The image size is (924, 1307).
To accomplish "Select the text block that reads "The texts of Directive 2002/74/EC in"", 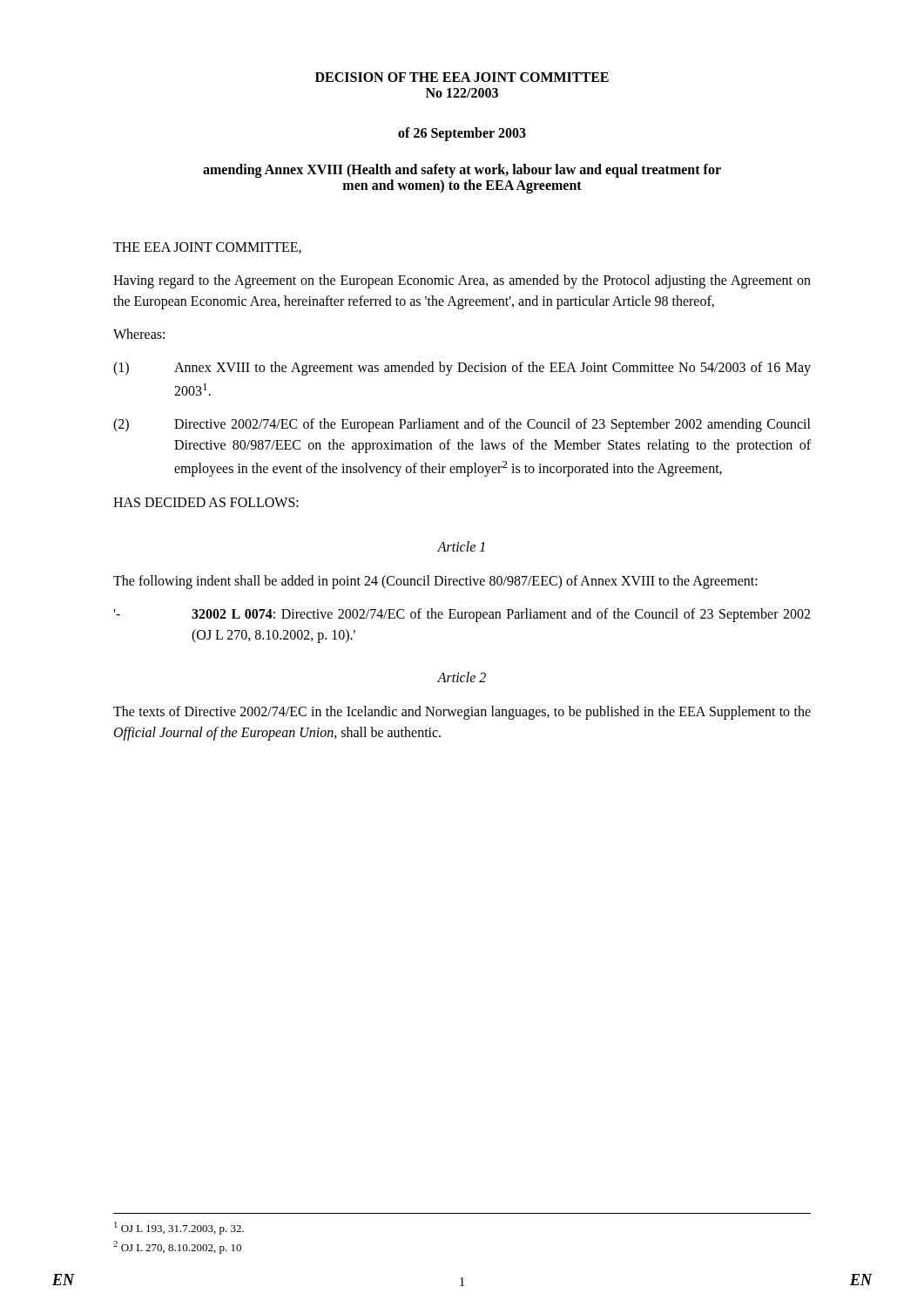I will coord(462,722).
